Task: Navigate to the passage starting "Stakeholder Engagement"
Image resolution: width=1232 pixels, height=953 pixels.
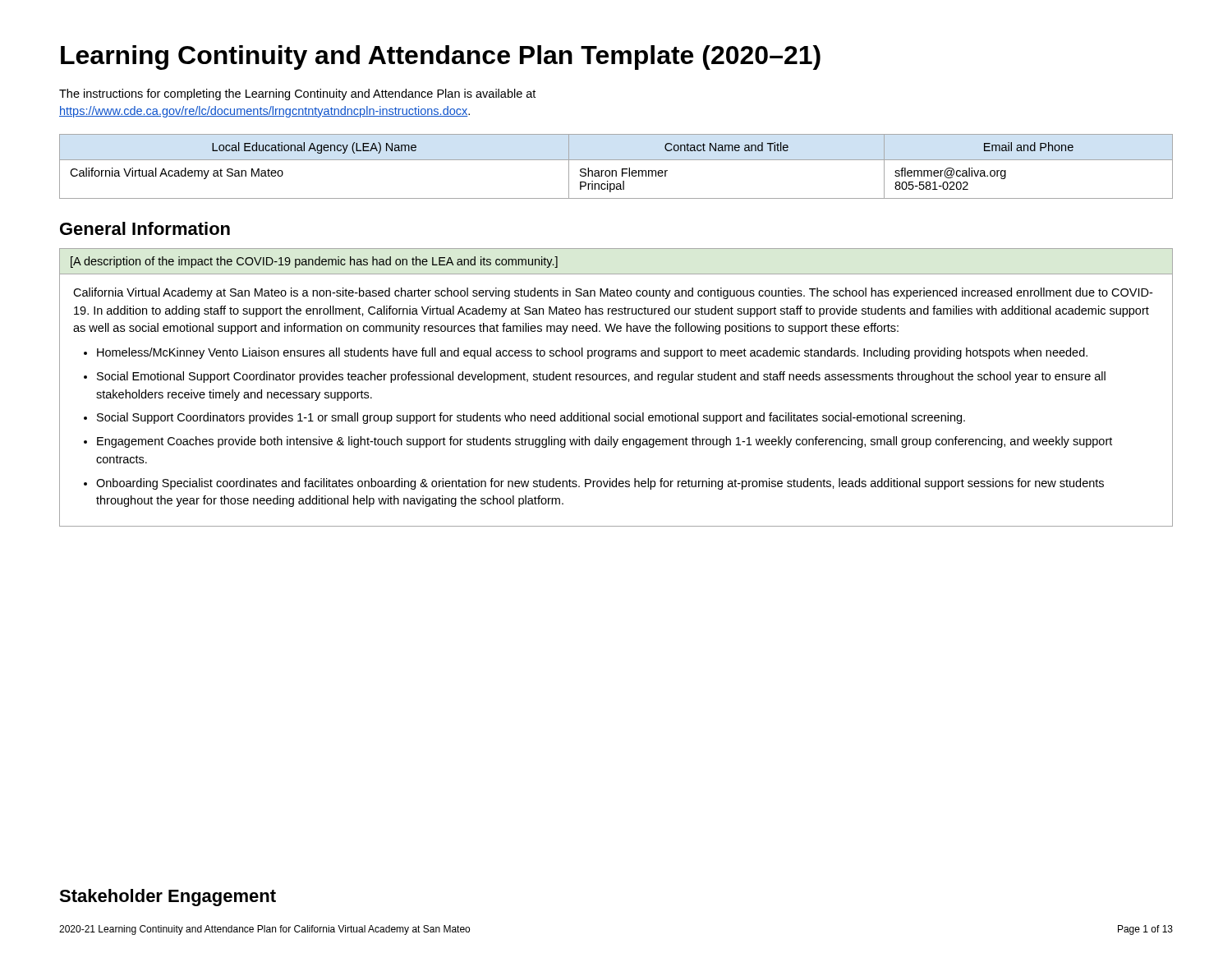Action: pos(168,896)
